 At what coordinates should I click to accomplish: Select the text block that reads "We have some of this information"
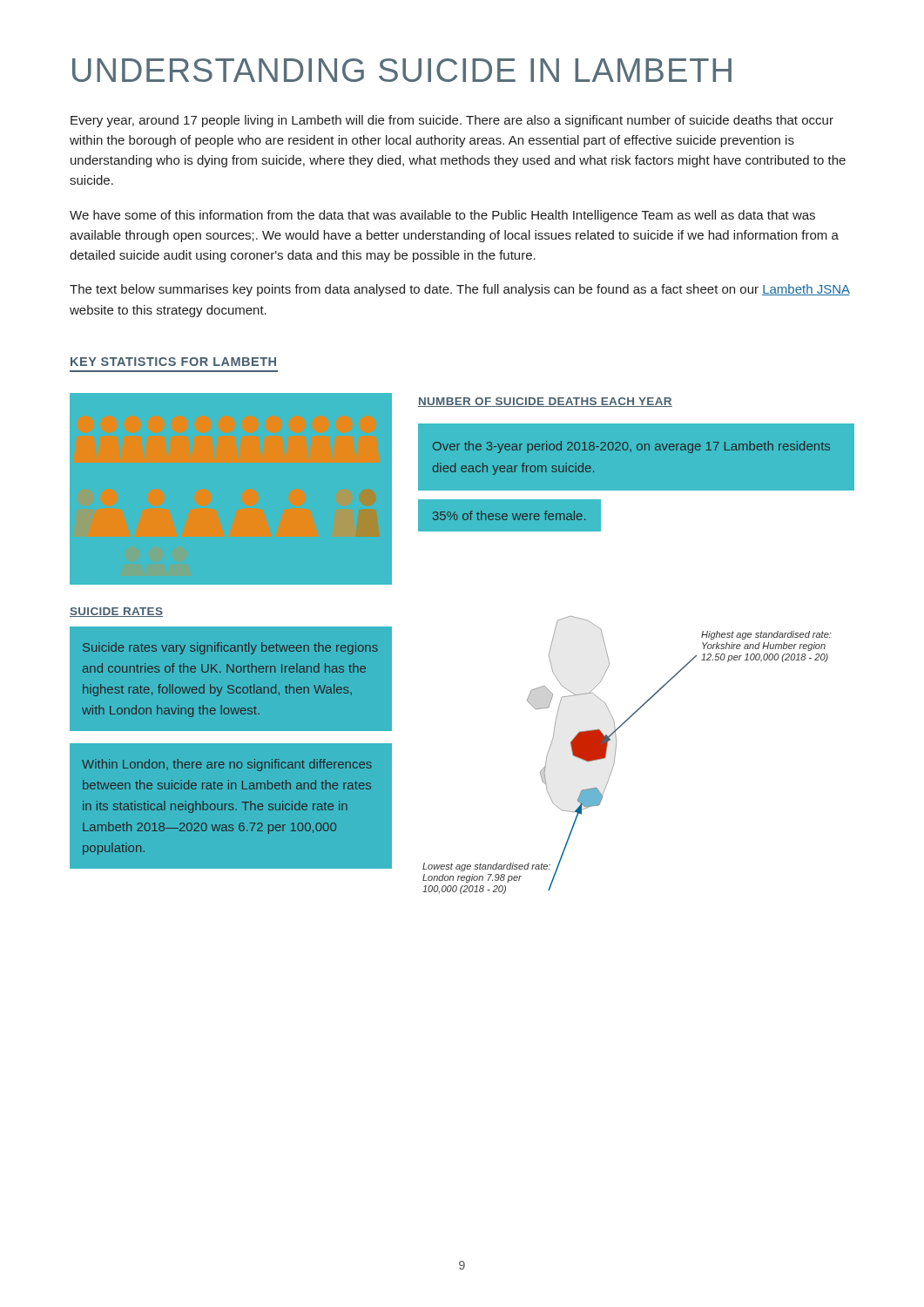[x=454, y=235]
